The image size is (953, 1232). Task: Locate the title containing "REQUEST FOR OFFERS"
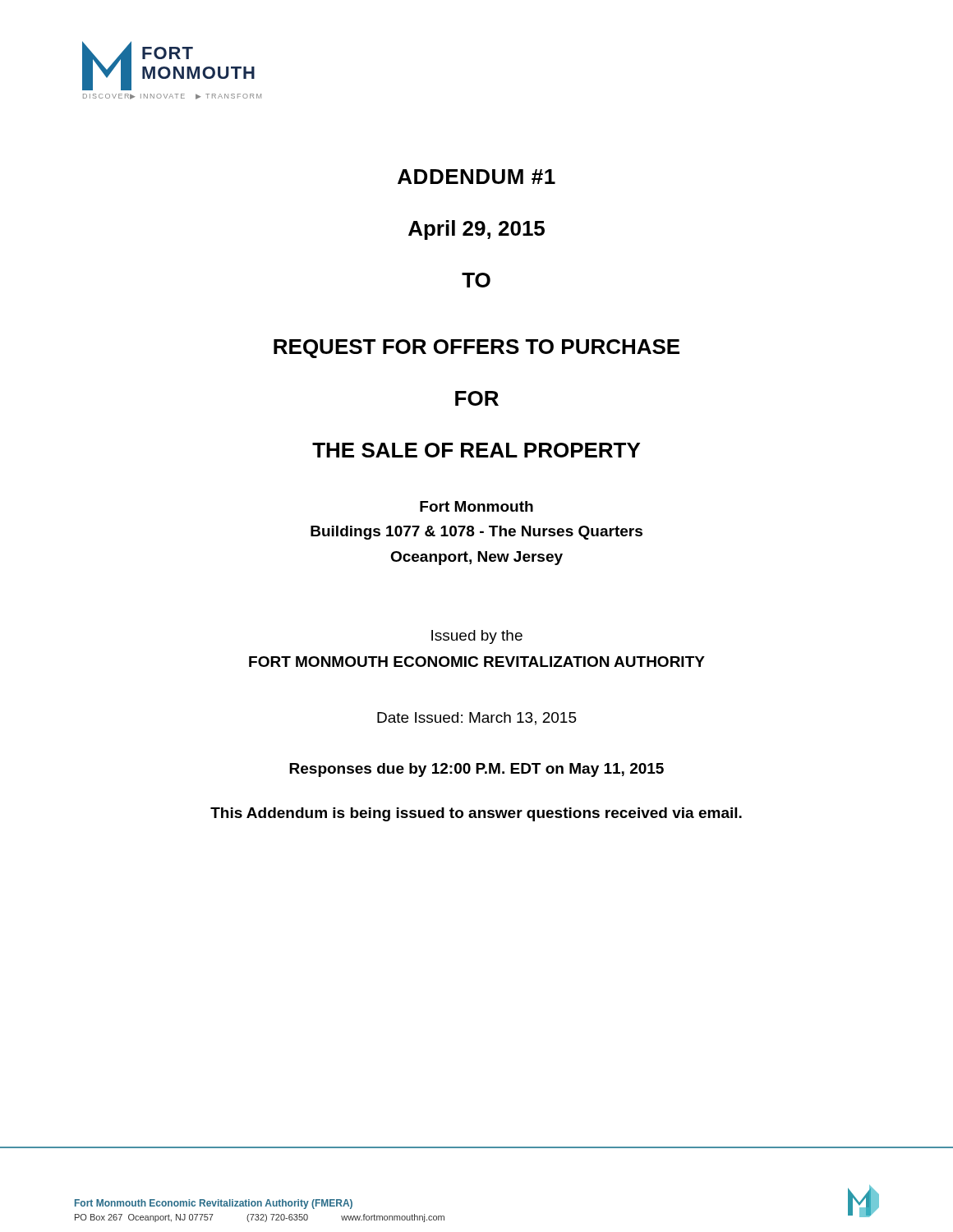pos(476,347)
